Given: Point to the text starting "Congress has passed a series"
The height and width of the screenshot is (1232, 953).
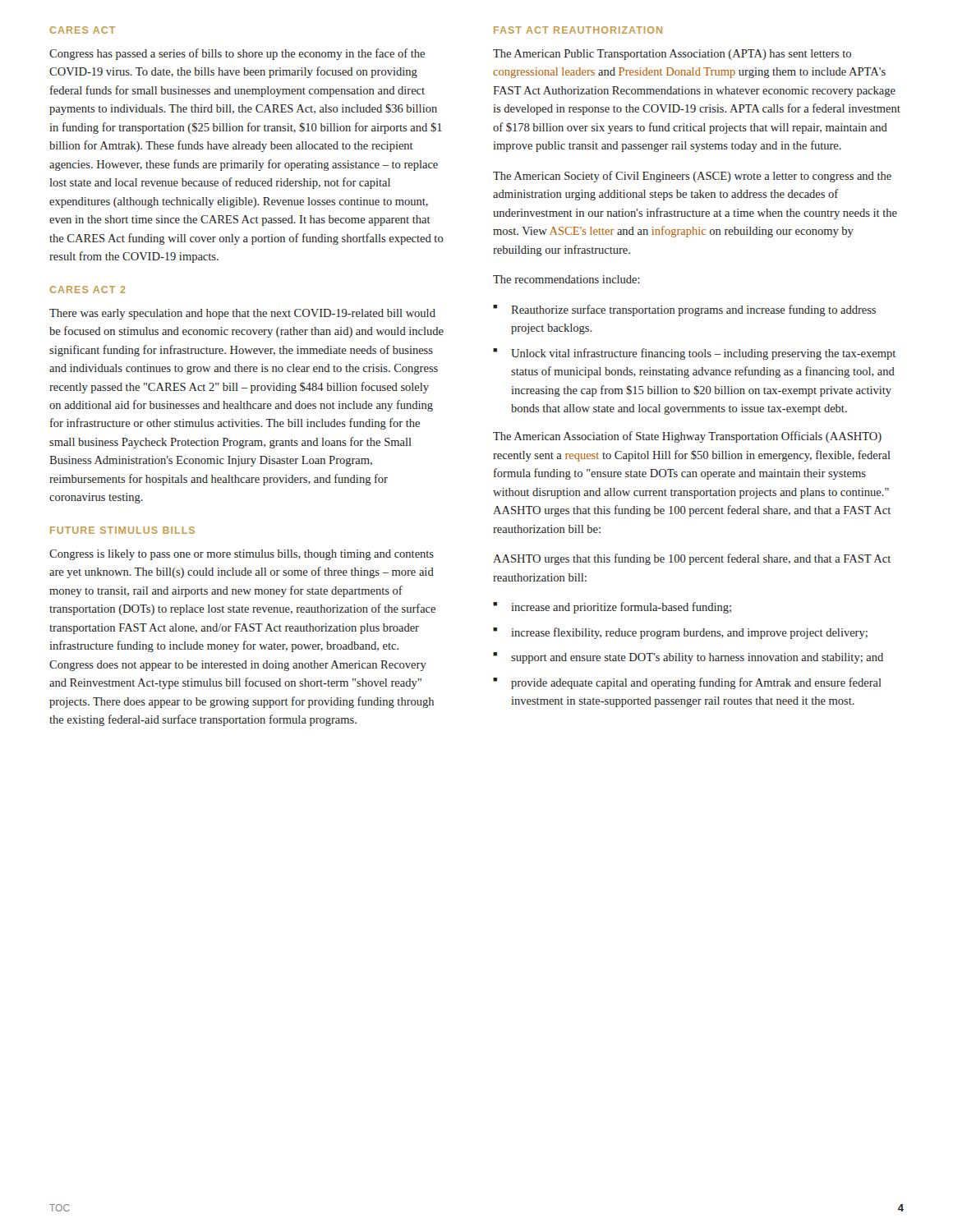Looking at the screenshot, I should (x=246, y=155).
